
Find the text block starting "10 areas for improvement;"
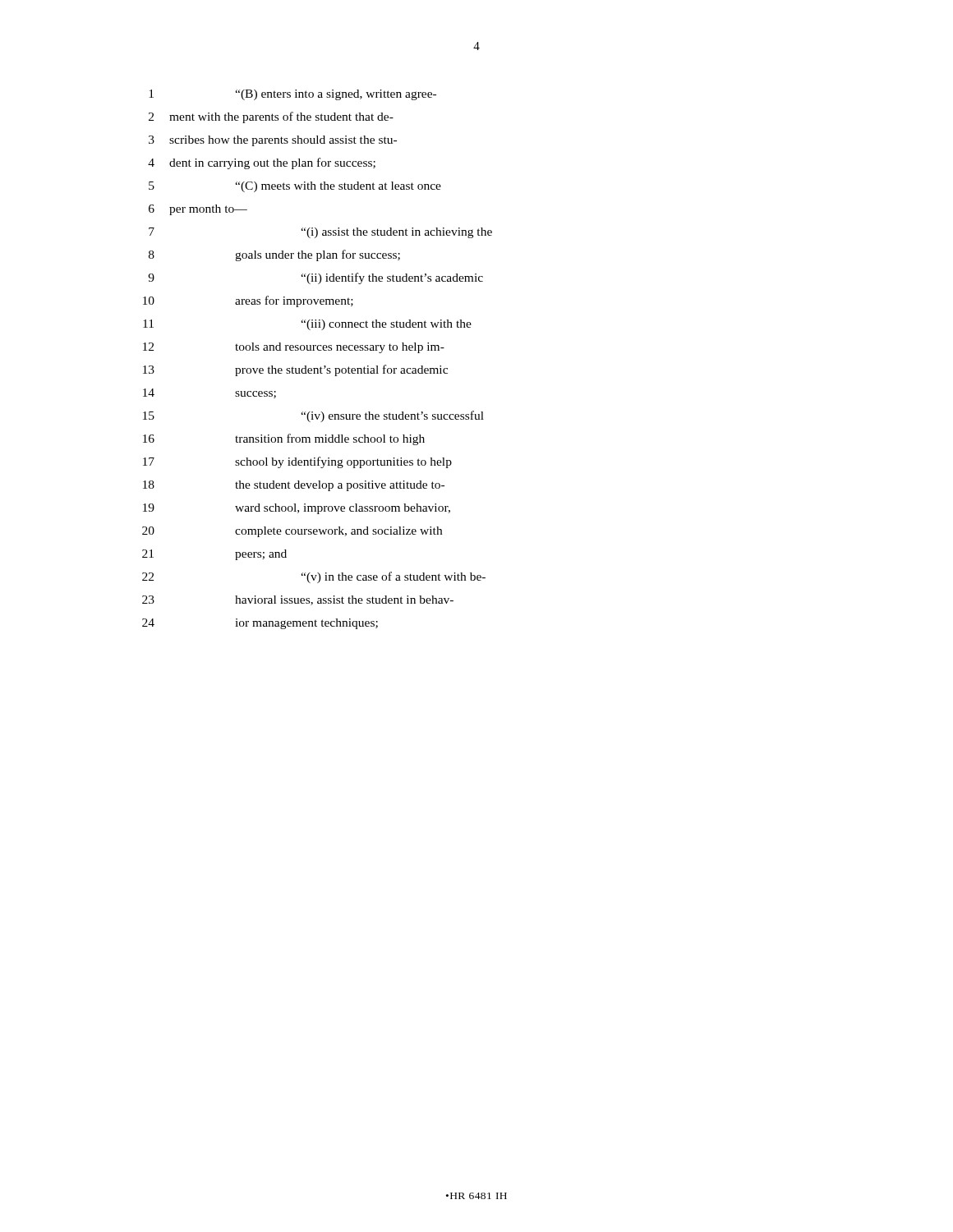coord(248,301)
